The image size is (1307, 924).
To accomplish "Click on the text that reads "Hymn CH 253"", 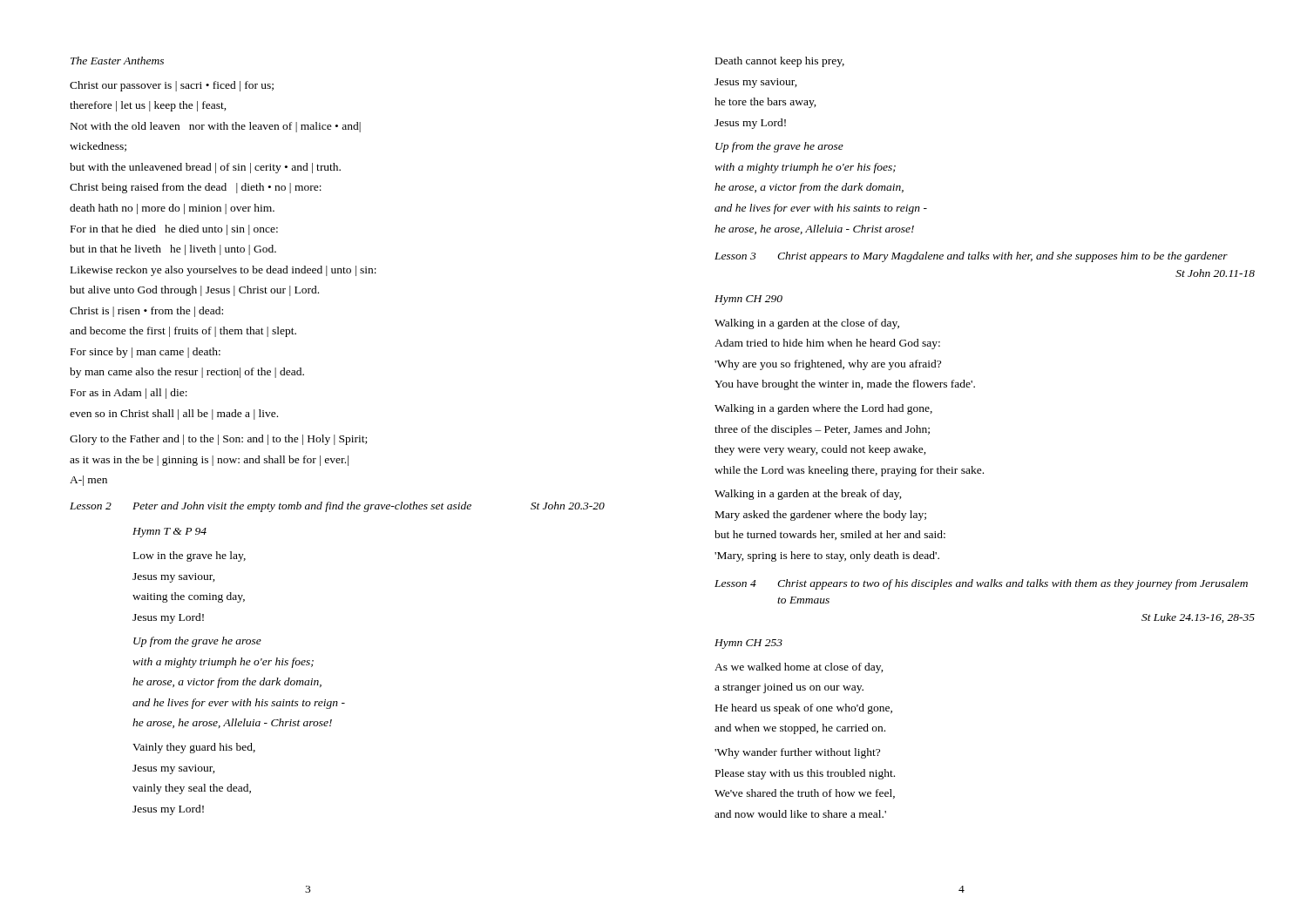I will [x=748, y=644].
